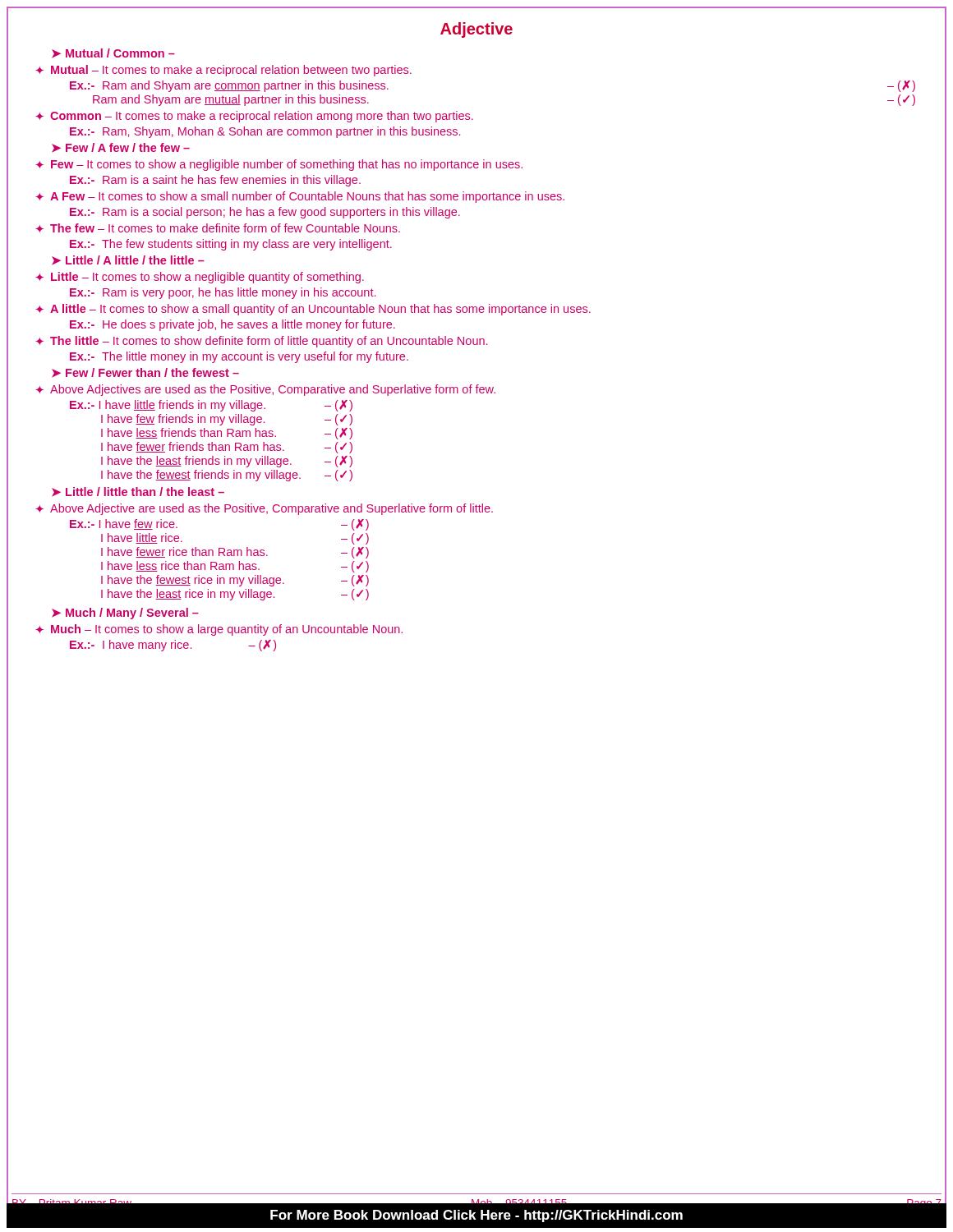Find the element starting "Ex.:- Ram, Shyam, Mohan & Sohan are"
This screenshot has width=953, height=1232.
pyautogui.click(x=265, y=131)
